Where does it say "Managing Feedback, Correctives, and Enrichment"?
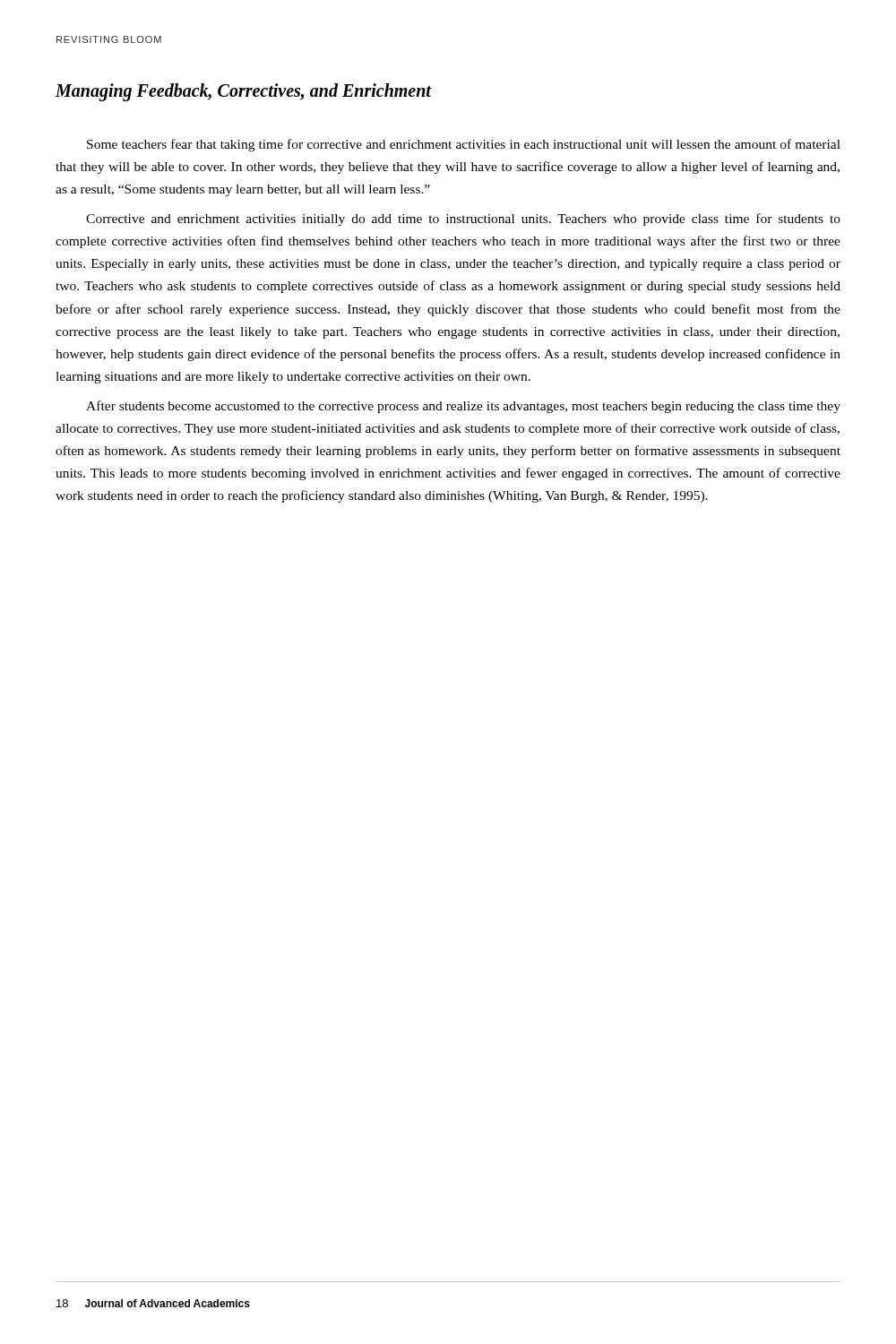This screenshot has width=896, height=1344. 243,91
